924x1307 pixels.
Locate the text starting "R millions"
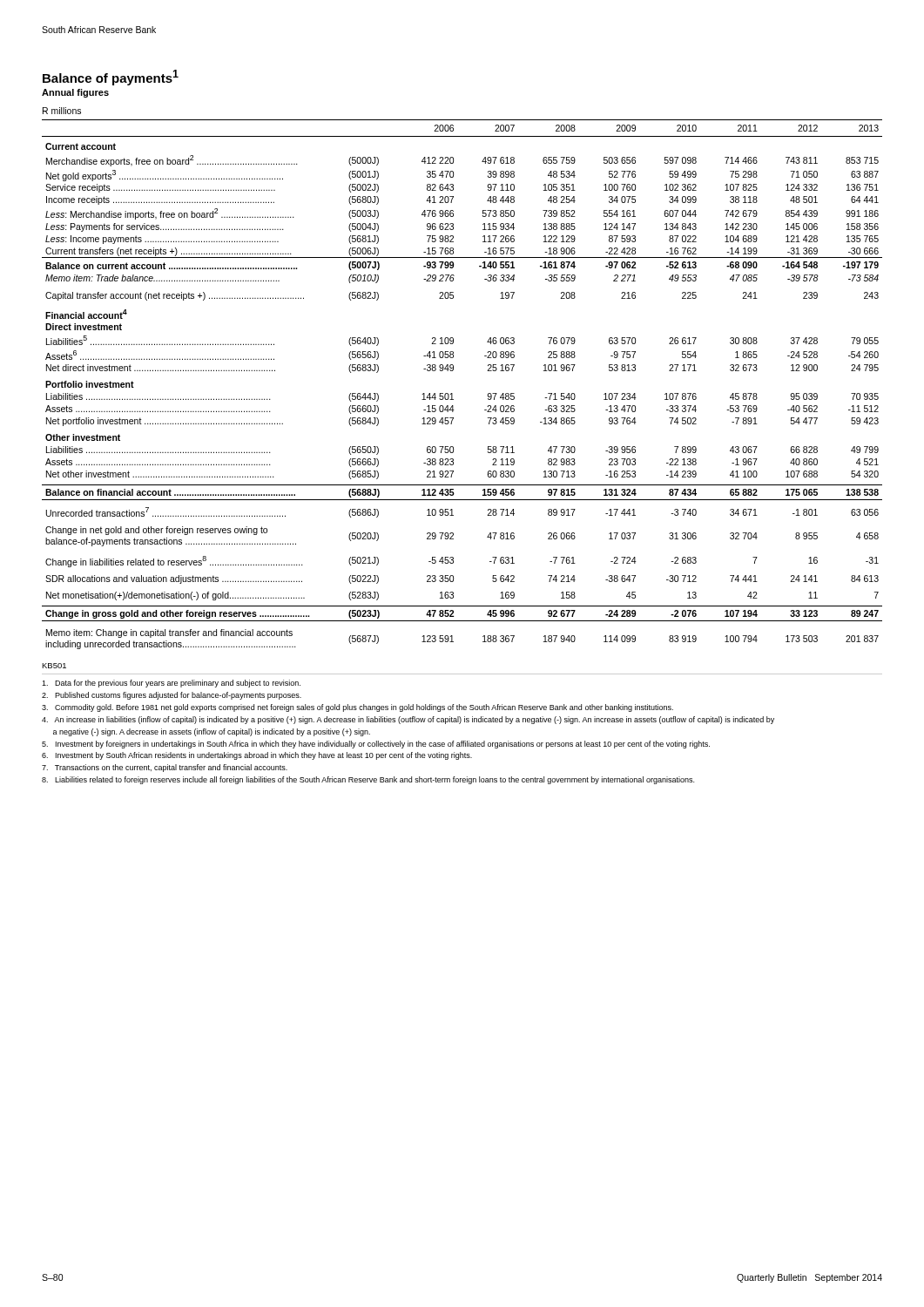pos(62,111)
